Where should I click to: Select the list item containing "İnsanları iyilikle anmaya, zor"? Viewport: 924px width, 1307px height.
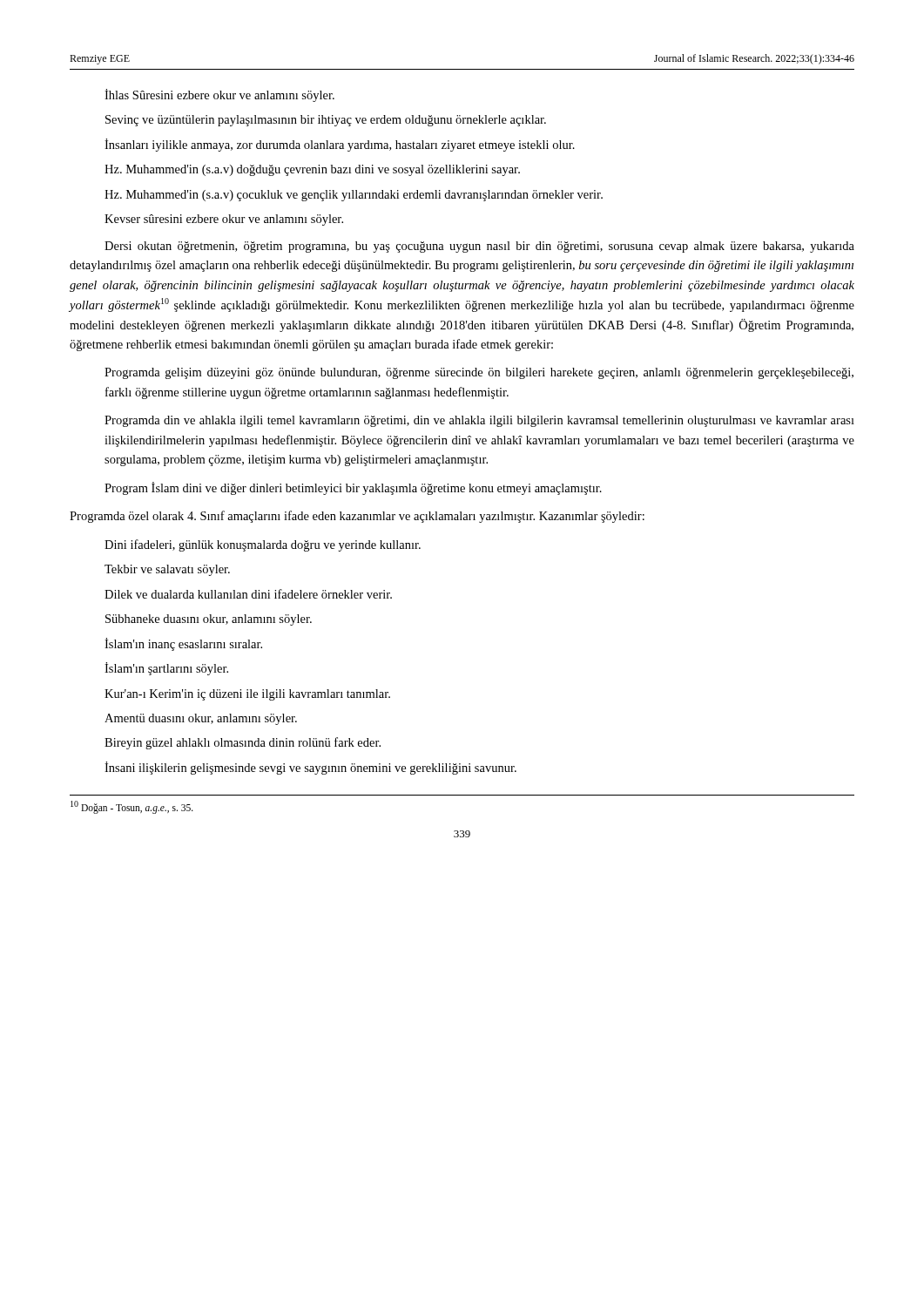pos(340,145)
